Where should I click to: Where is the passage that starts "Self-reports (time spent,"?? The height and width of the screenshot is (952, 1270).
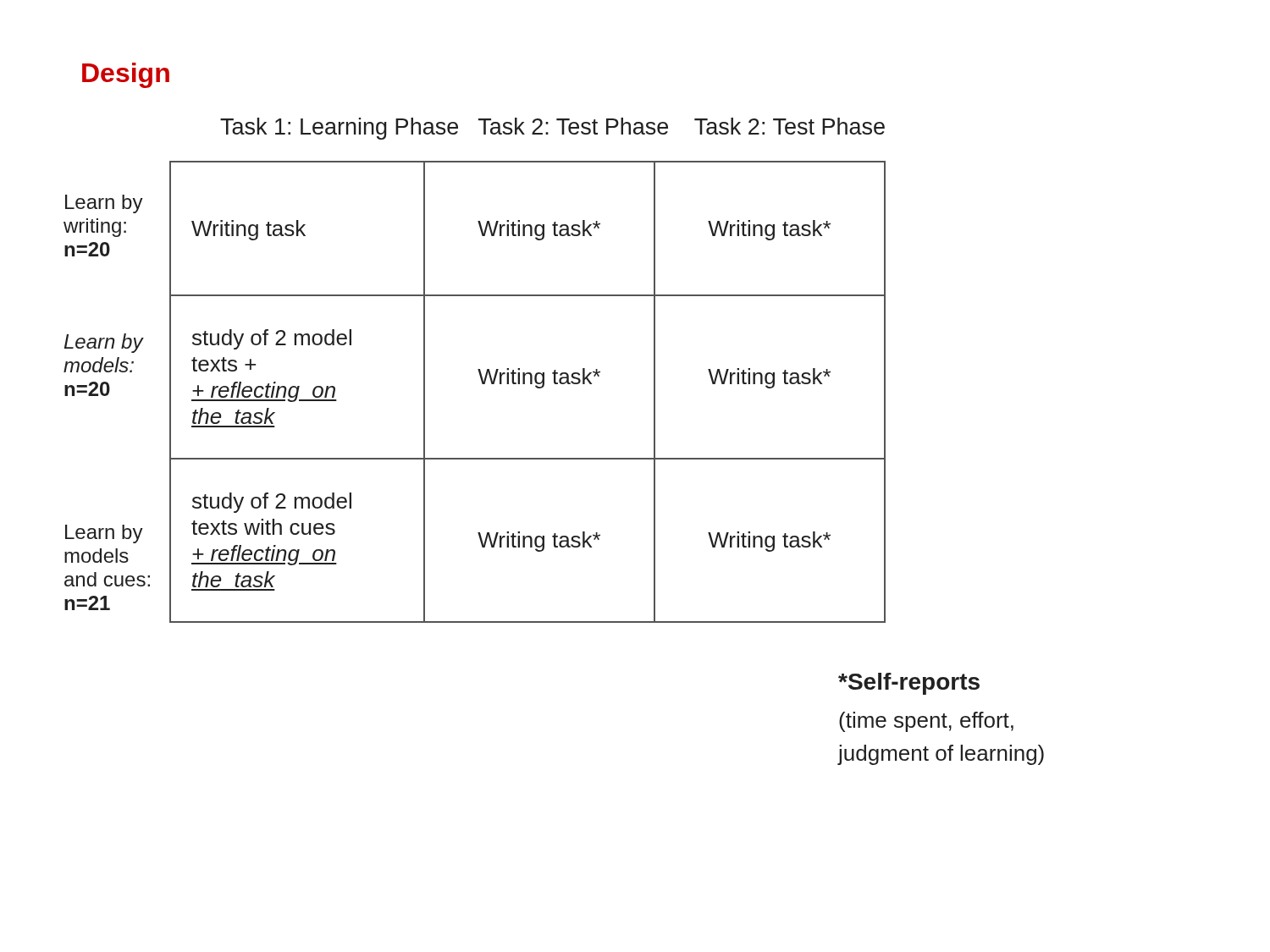pyautogui.click(x=942, y=719)
